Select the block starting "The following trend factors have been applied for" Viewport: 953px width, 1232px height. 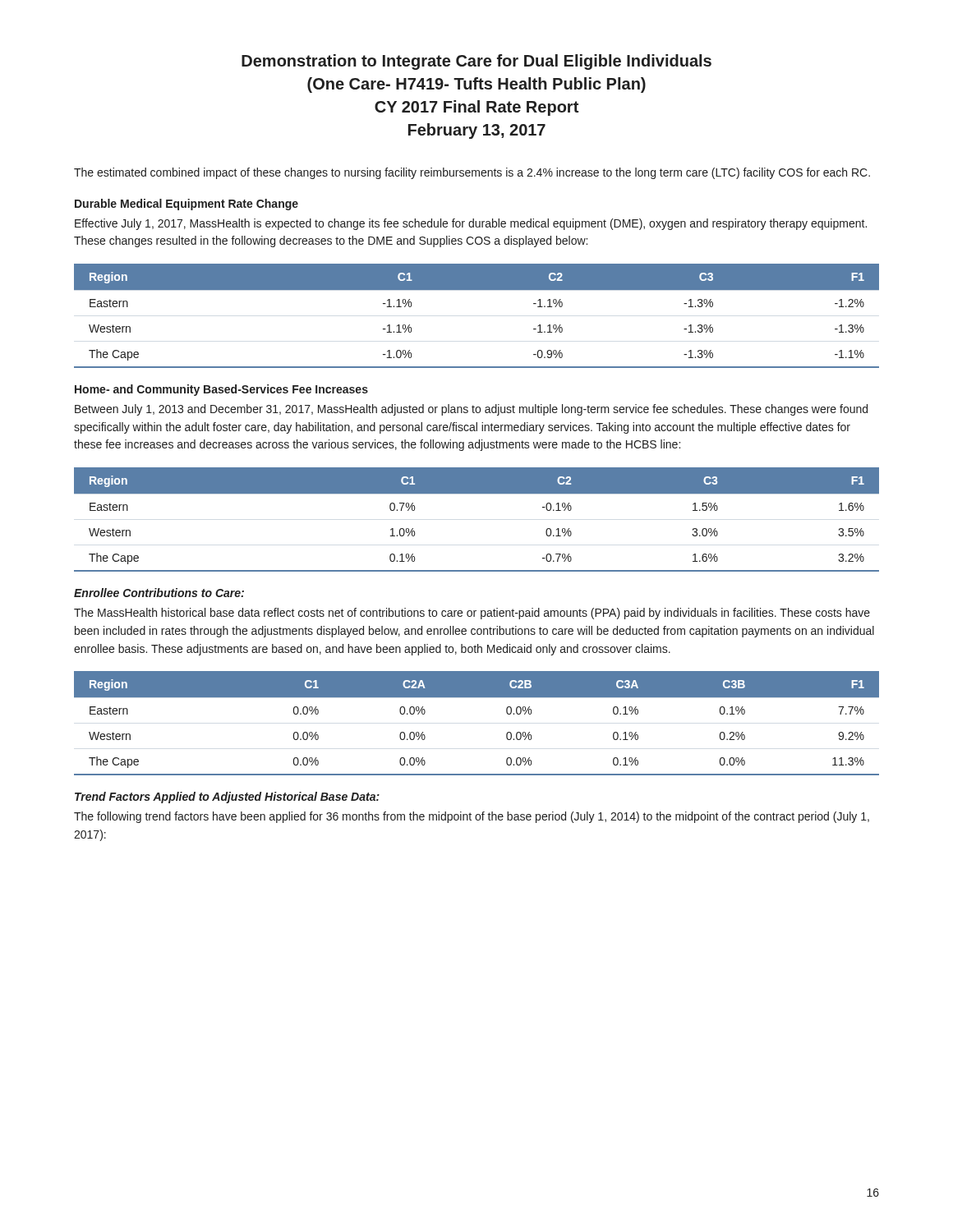click(x=472, y=826)
